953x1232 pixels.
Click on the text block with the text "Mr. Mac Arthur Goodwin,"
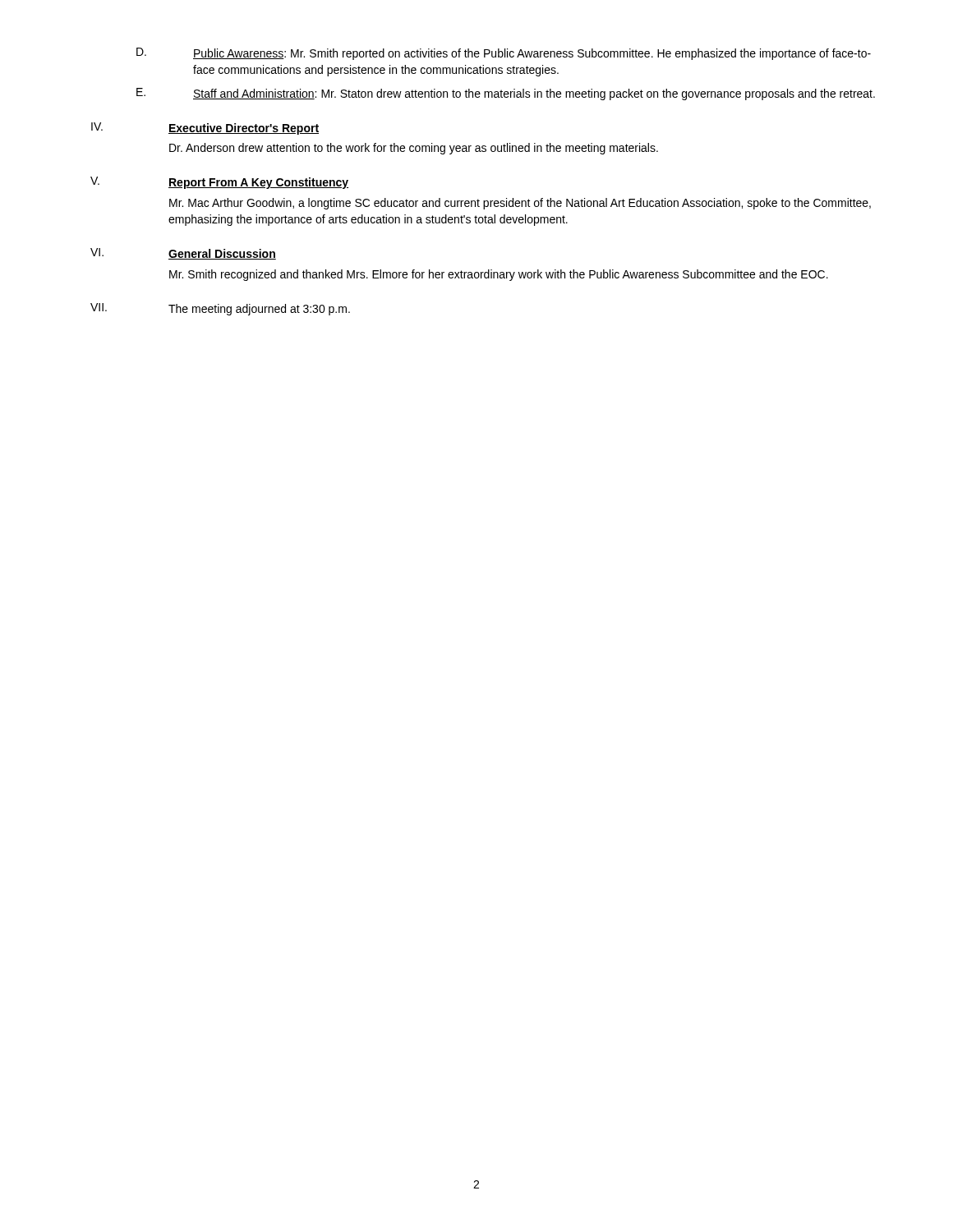pos(520,211)
